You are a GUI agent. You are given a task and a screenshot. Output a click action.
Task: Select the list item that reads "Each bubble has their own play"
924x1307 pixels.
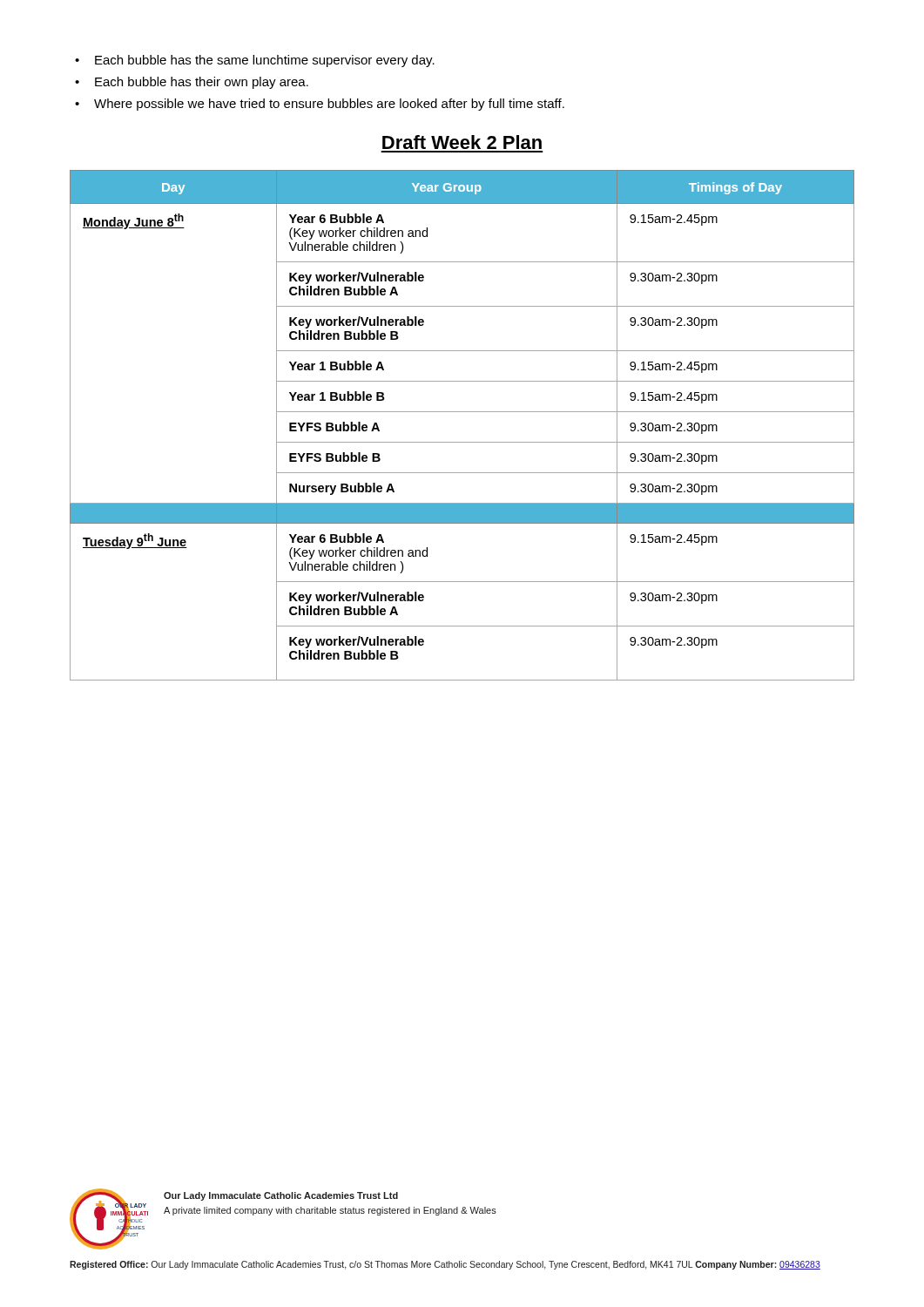click(202, 81)
